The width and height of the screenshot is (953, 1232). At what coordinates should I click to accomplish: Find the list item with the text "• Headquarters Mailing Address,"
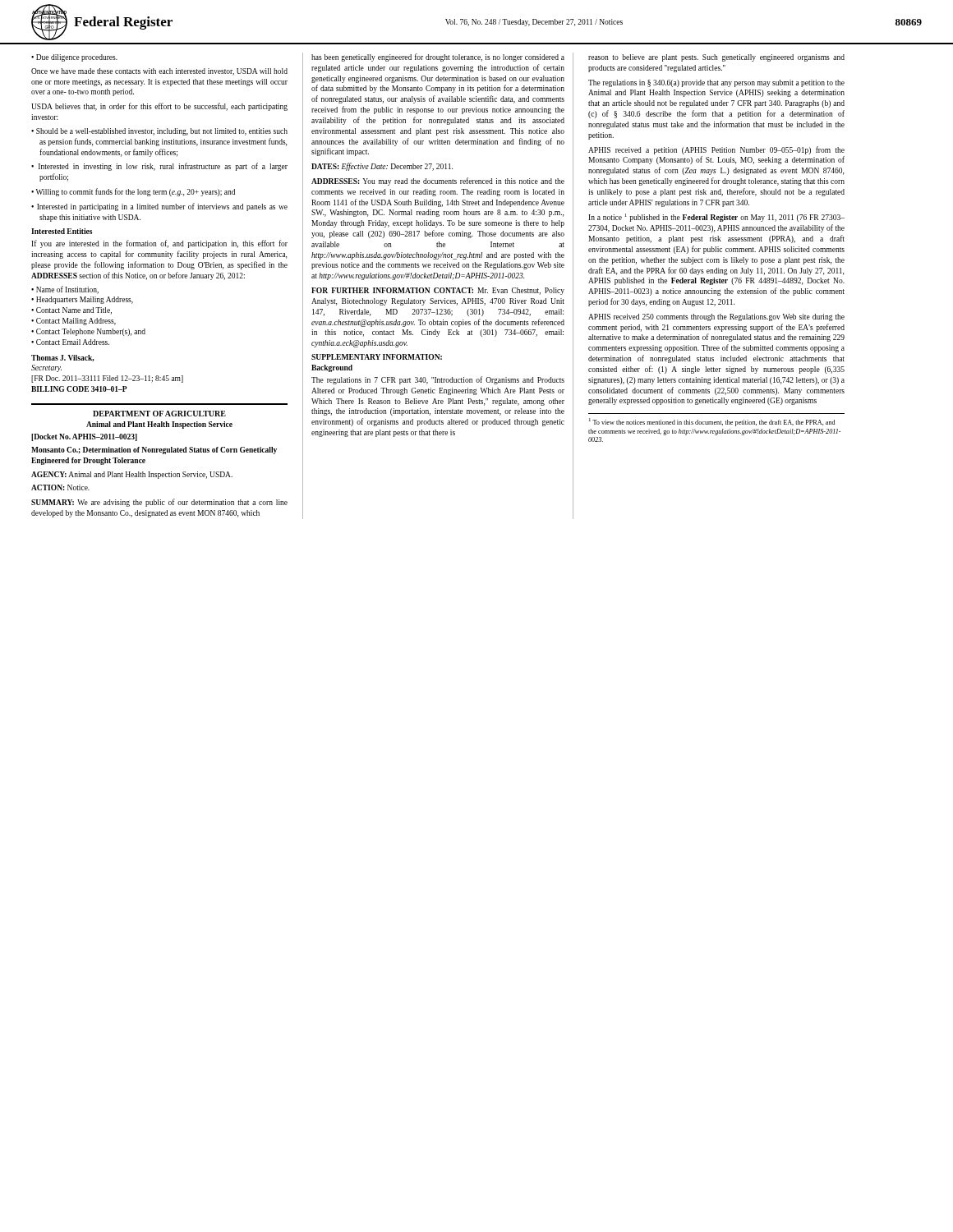pyautogui.click(x=82, y=300)
